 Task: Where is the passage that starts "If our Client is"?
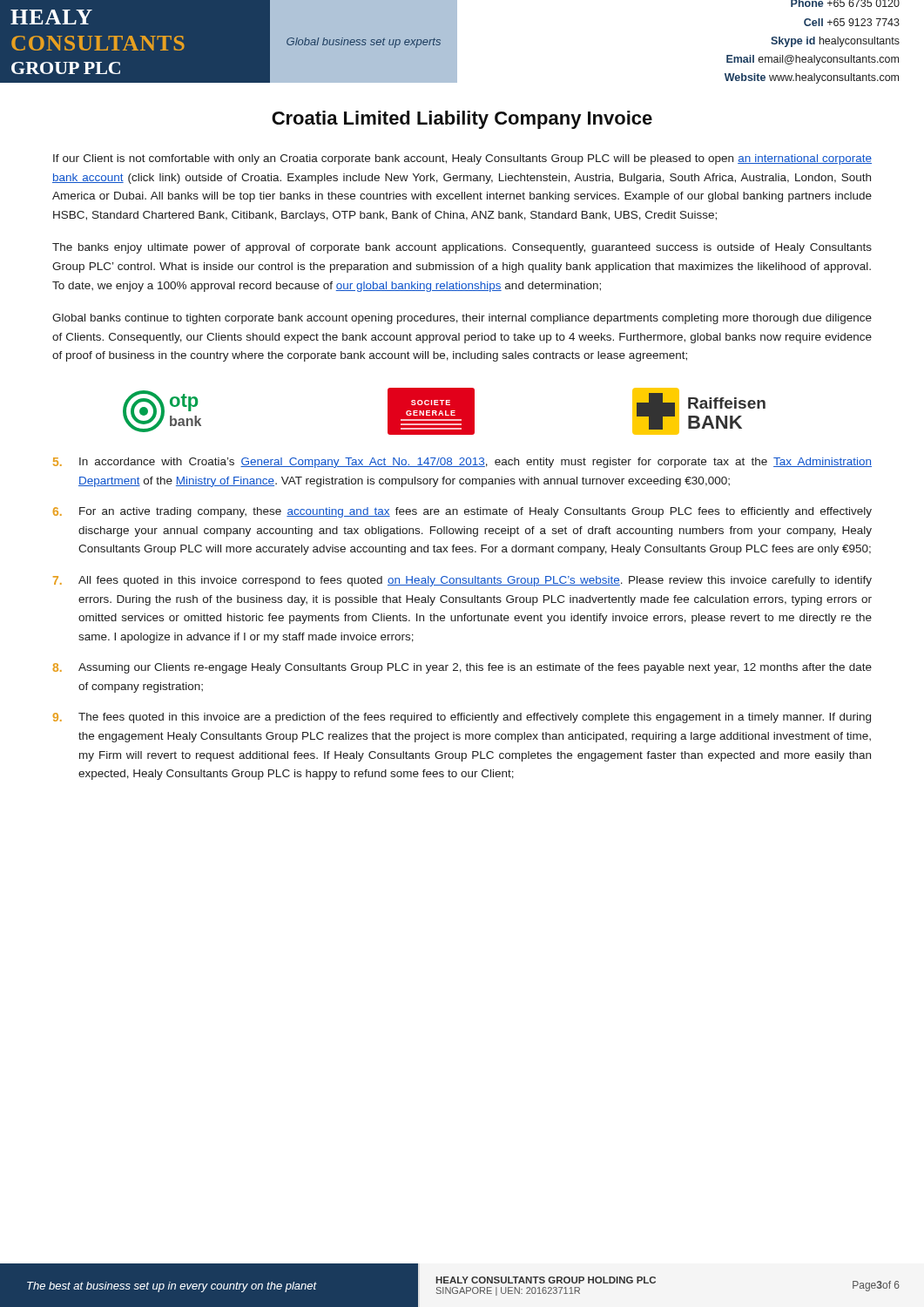[x=462, y=186]
